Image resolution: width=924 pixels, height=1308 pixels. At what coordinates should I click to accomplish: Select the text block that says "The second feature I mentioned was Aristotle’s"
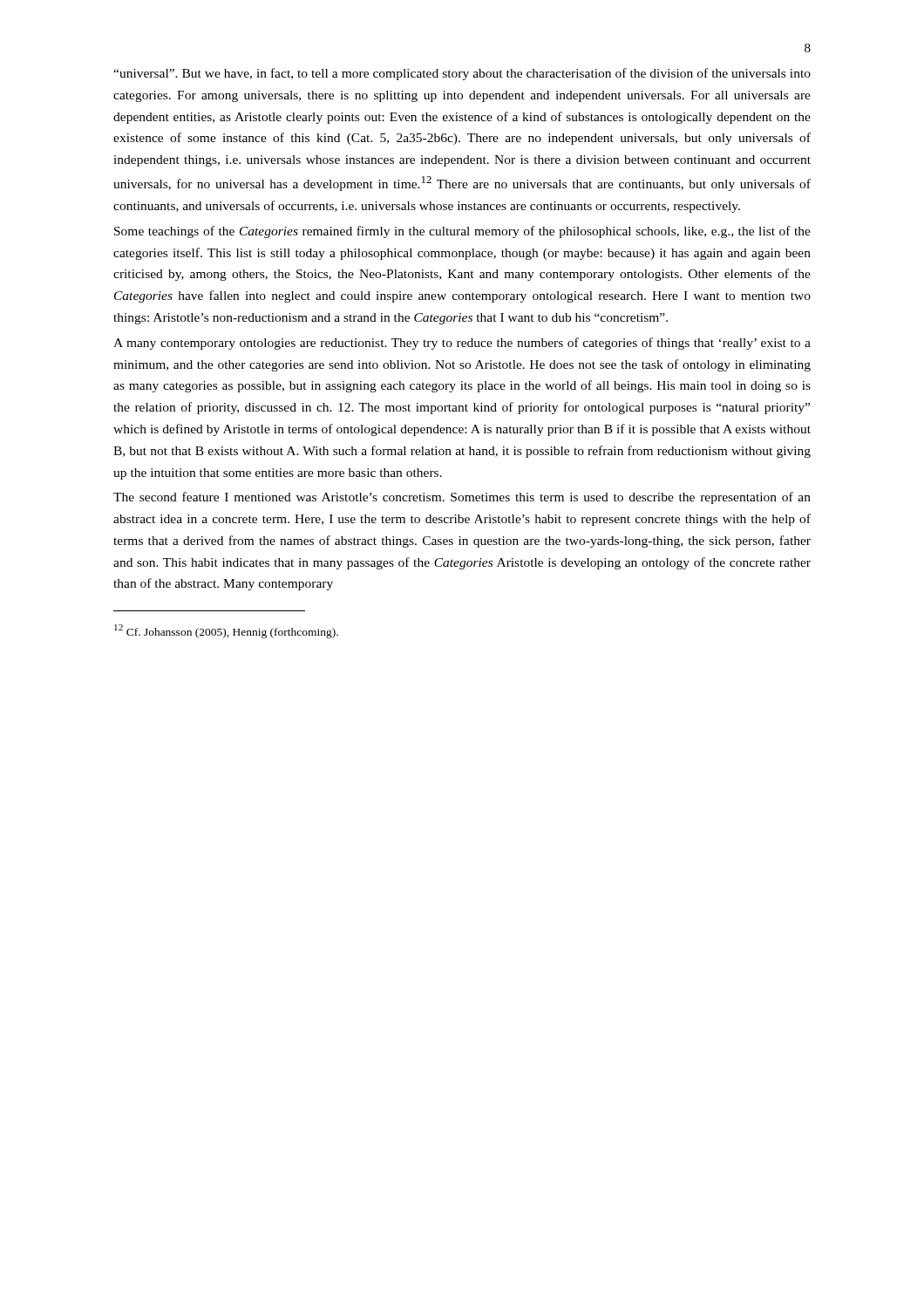[462, 541]
